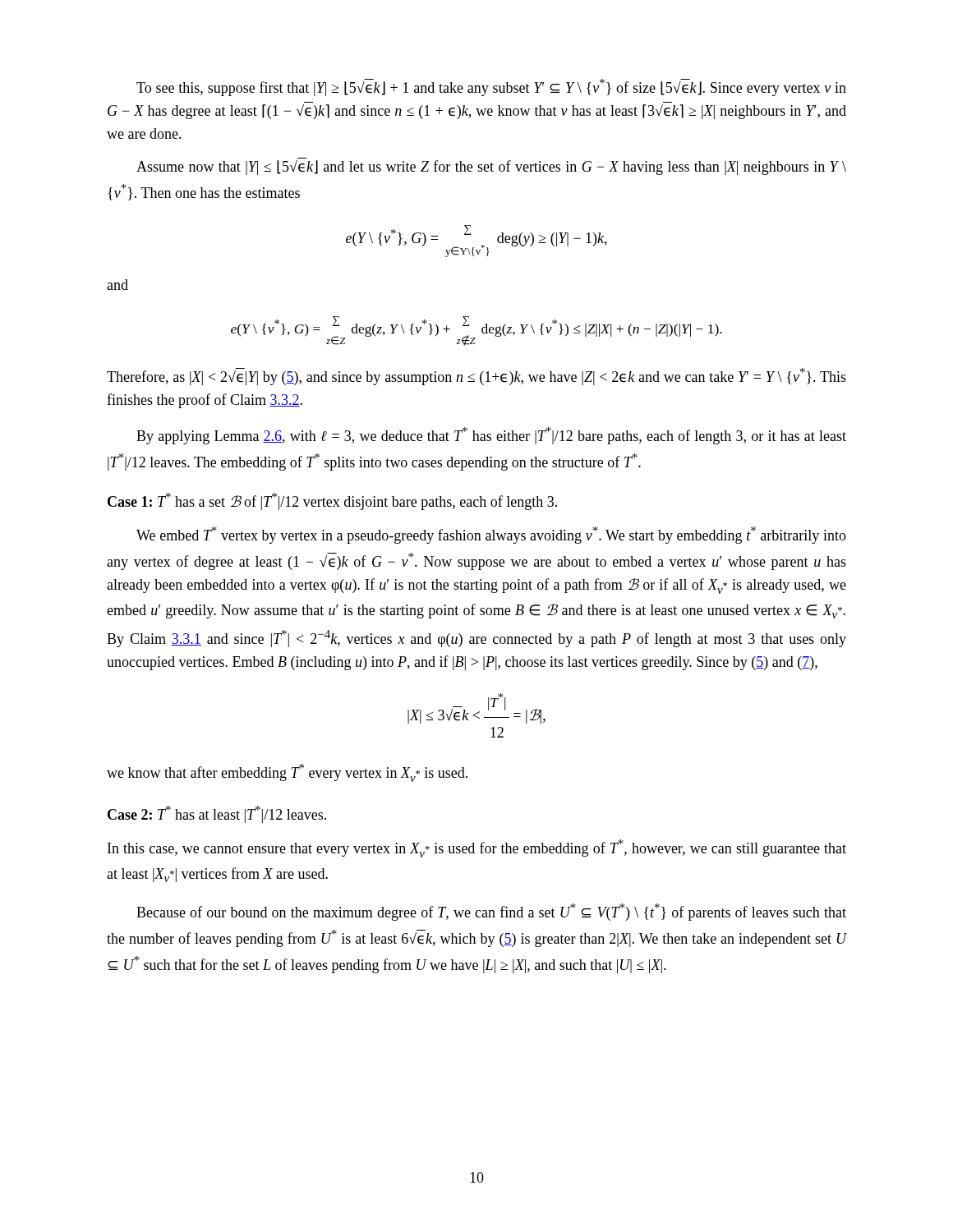Locate the section header that opens with "Case 1: T* has a"
This screenshot has height=1232, width=953.
click(476, 501)
